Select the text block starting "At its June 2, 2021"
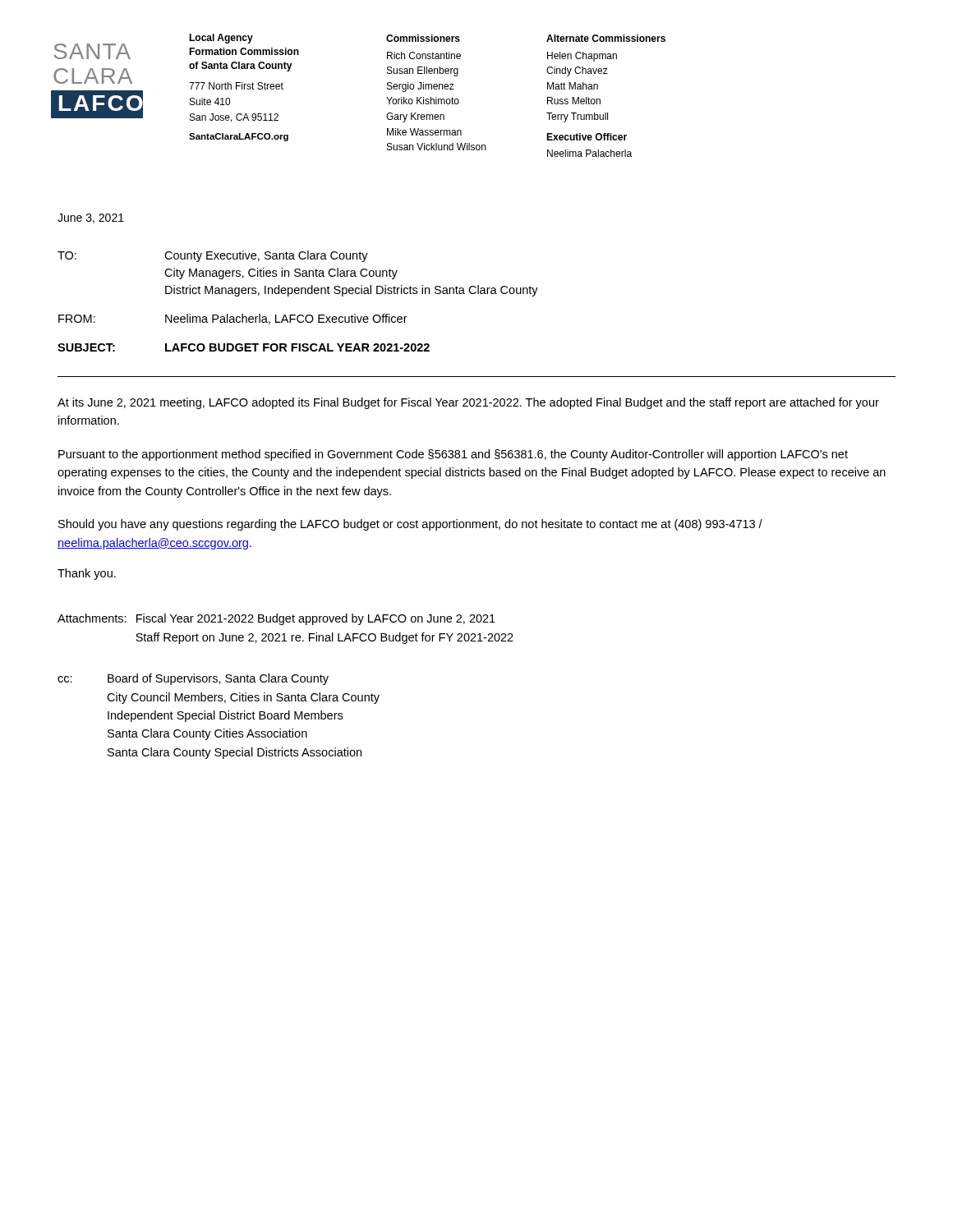The height and width of the screenshot is (1232, 953). tap(468, 412)
